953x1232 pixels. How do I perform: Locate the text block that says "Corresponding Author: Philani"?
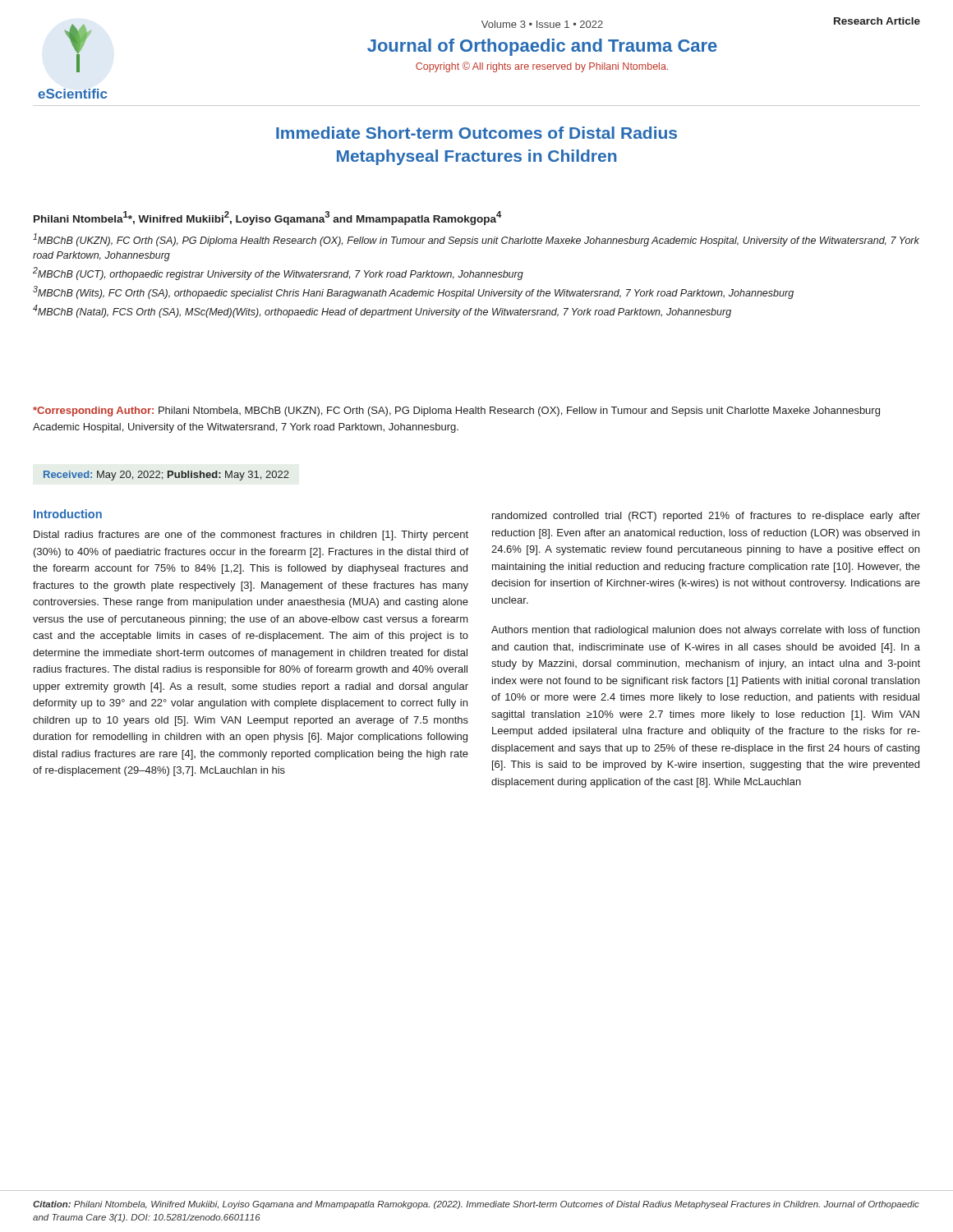[457, 418]
